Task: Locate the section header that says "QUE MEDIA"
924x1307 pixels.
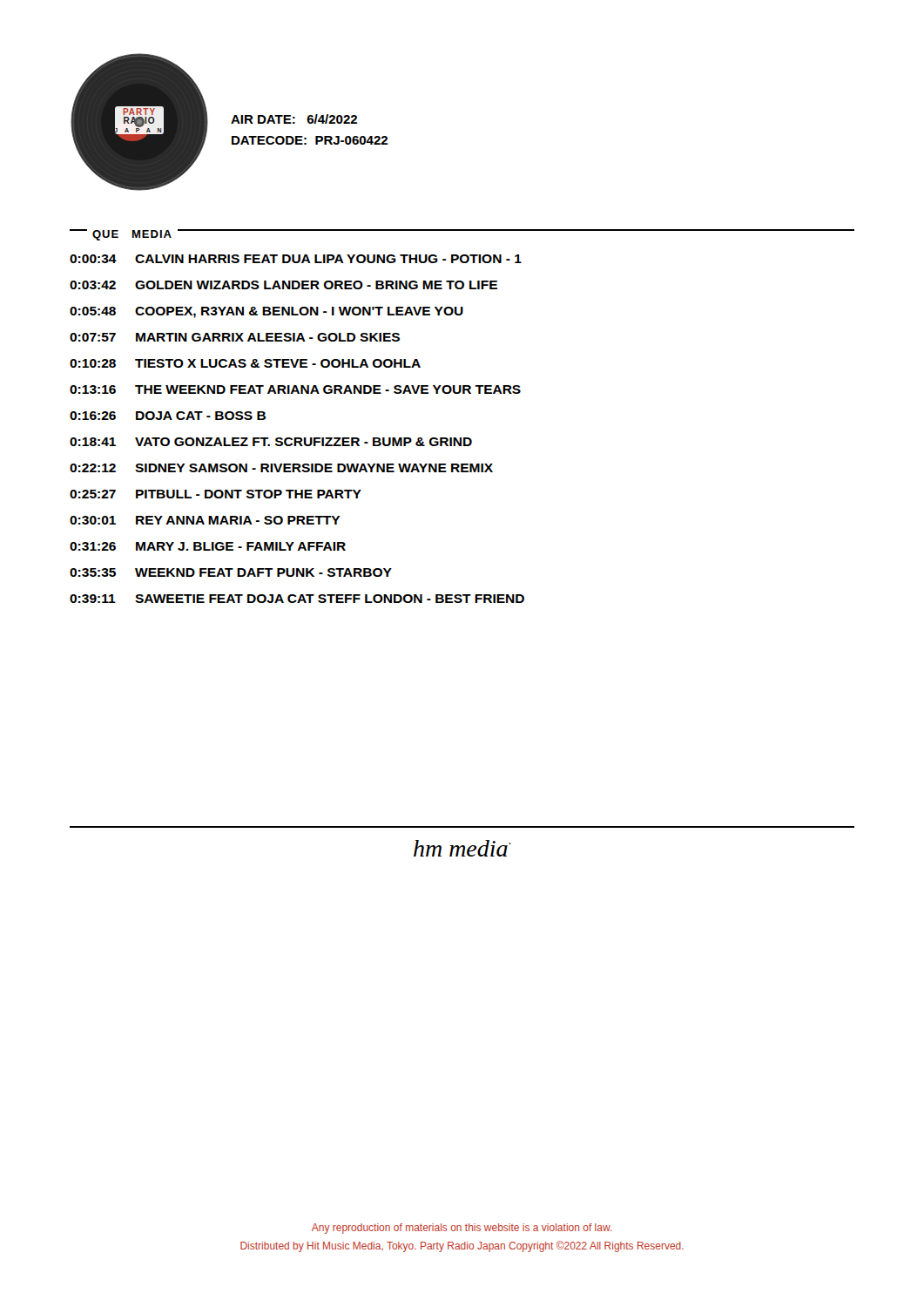Action: pyautogui.click(x=132, y=234)
